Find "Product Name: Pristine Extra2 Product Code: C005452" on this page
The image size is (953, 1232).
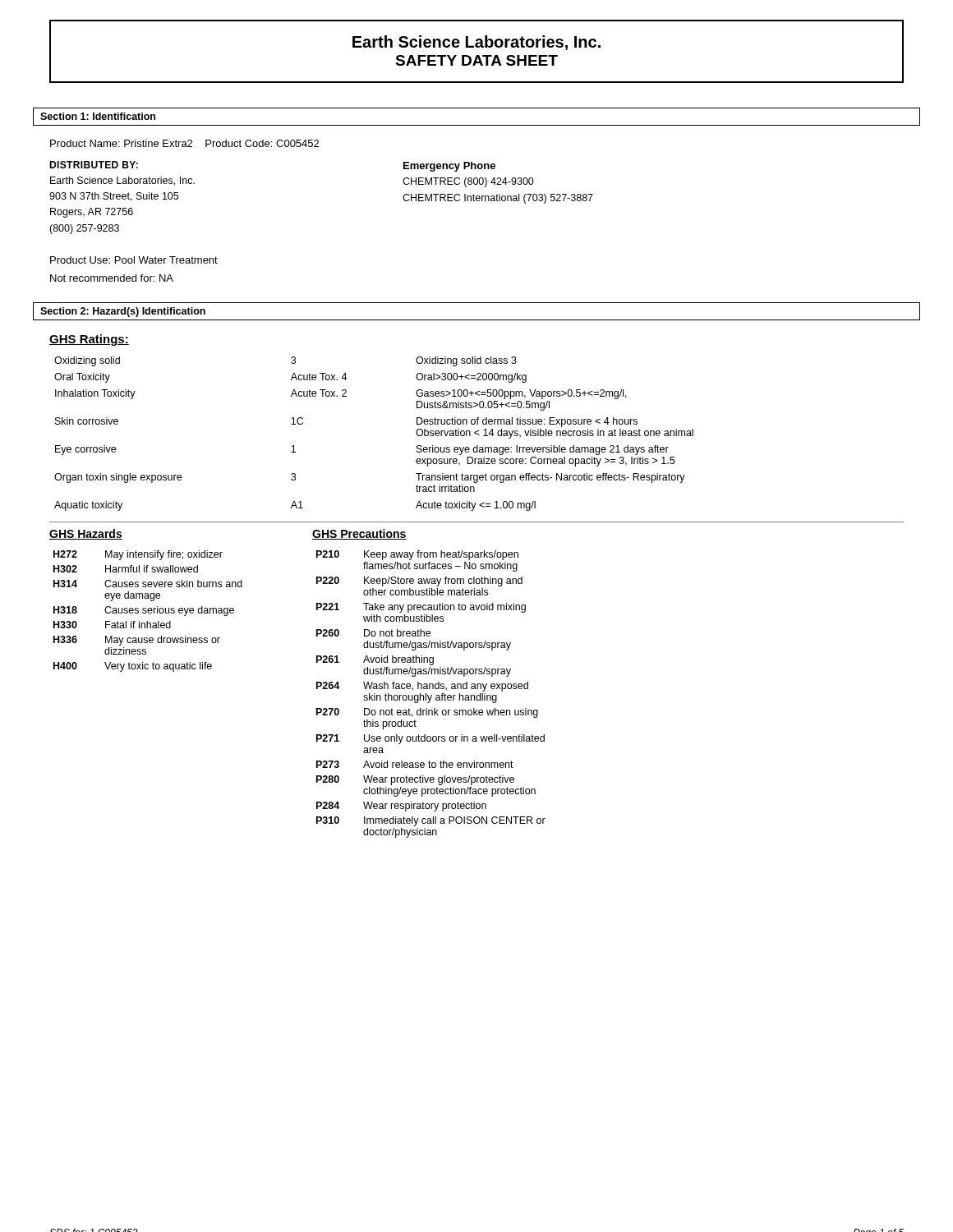click(x=184, y=143)
